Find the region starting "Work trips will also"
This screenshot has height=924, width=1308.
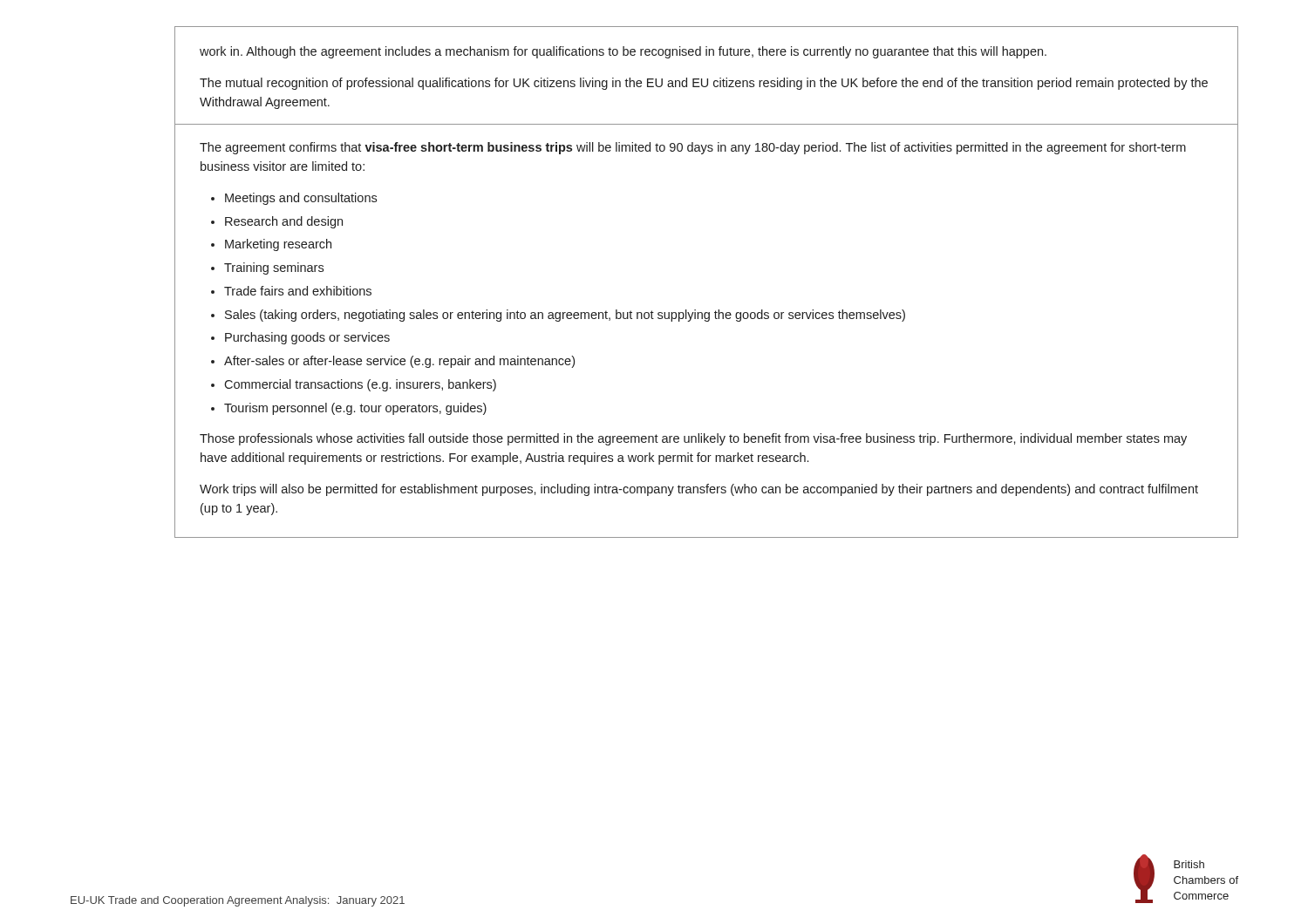pos(699,498)
